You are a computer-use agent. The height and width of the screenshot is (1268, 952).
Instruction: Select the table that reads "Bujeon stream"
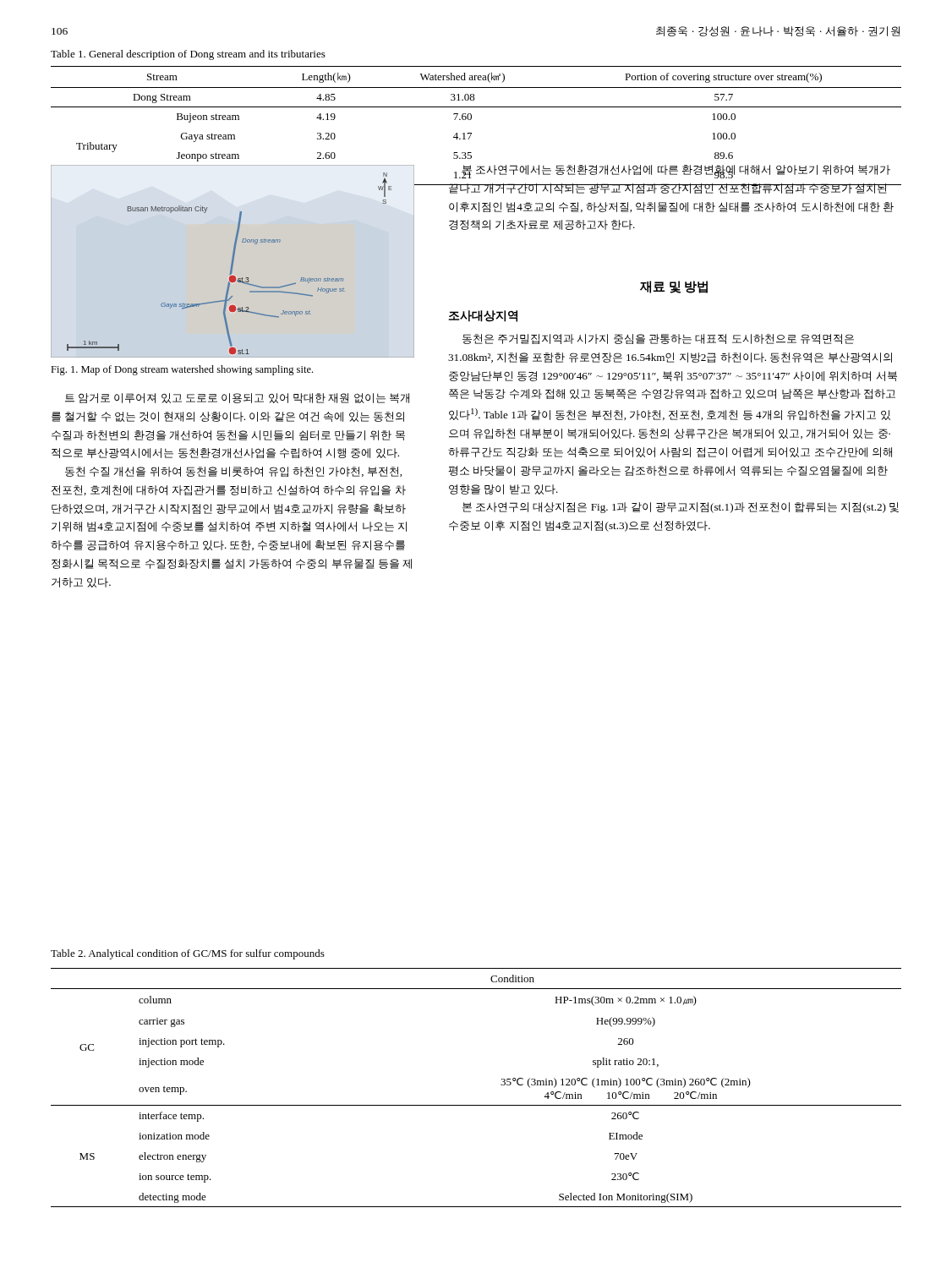(x=476, y=126)
